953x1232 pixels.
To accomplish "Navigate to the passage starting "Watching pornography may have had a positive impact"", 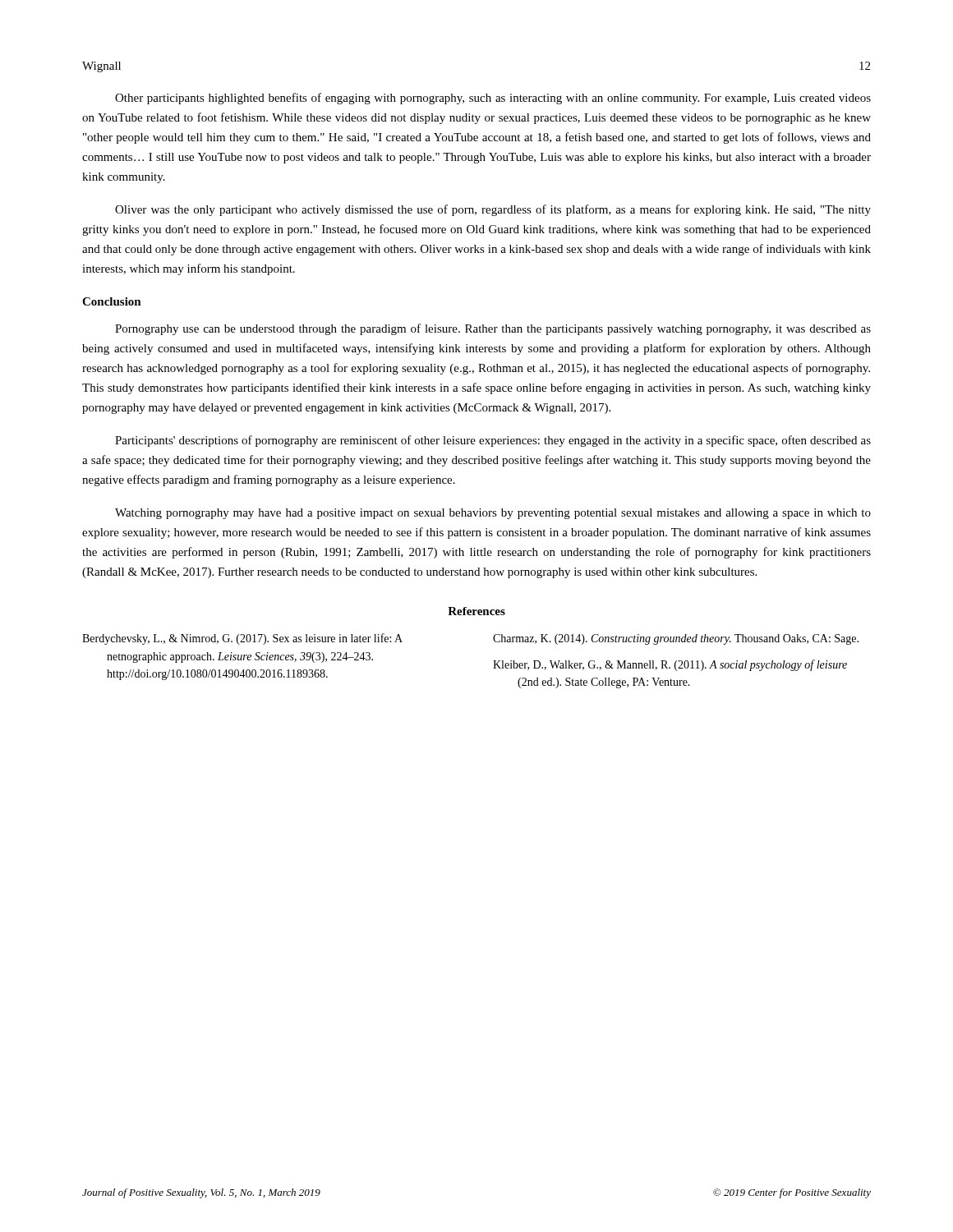I will (476, 542).
